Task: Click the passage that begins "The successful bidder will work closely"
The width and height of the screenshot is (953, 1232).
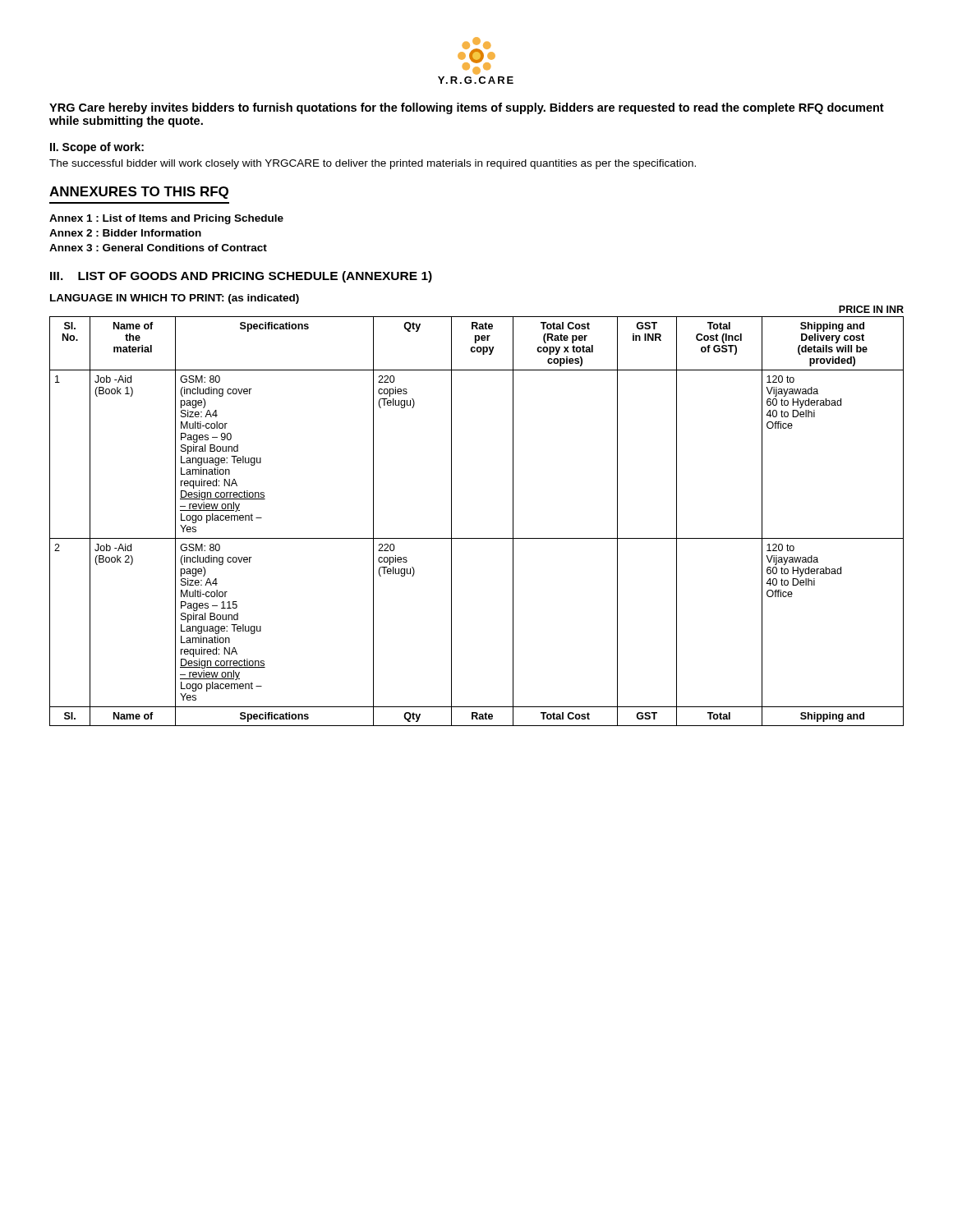Action: click(373, 163)
